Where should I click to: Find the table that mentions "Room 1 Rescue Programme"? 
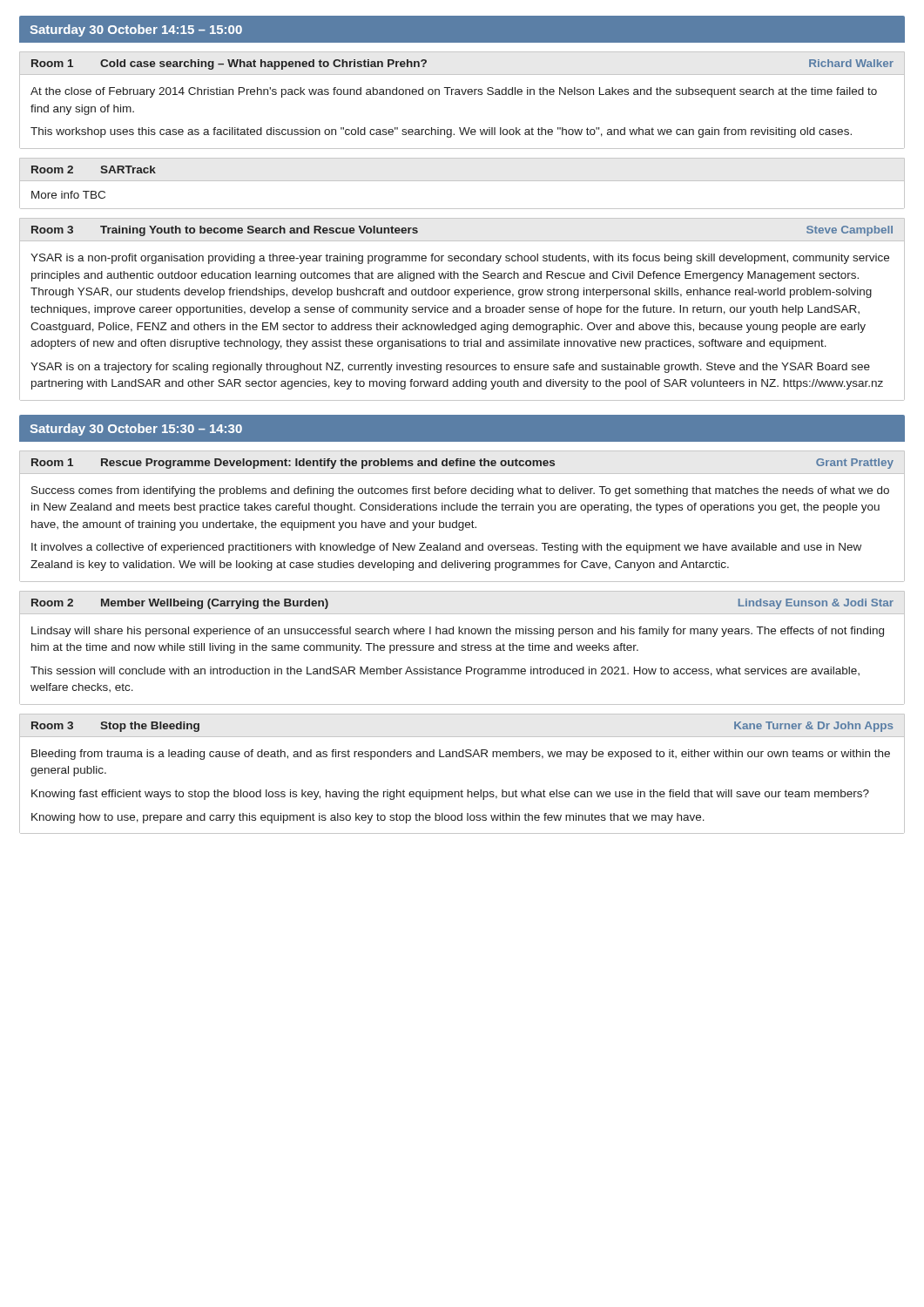click(462, 516)
